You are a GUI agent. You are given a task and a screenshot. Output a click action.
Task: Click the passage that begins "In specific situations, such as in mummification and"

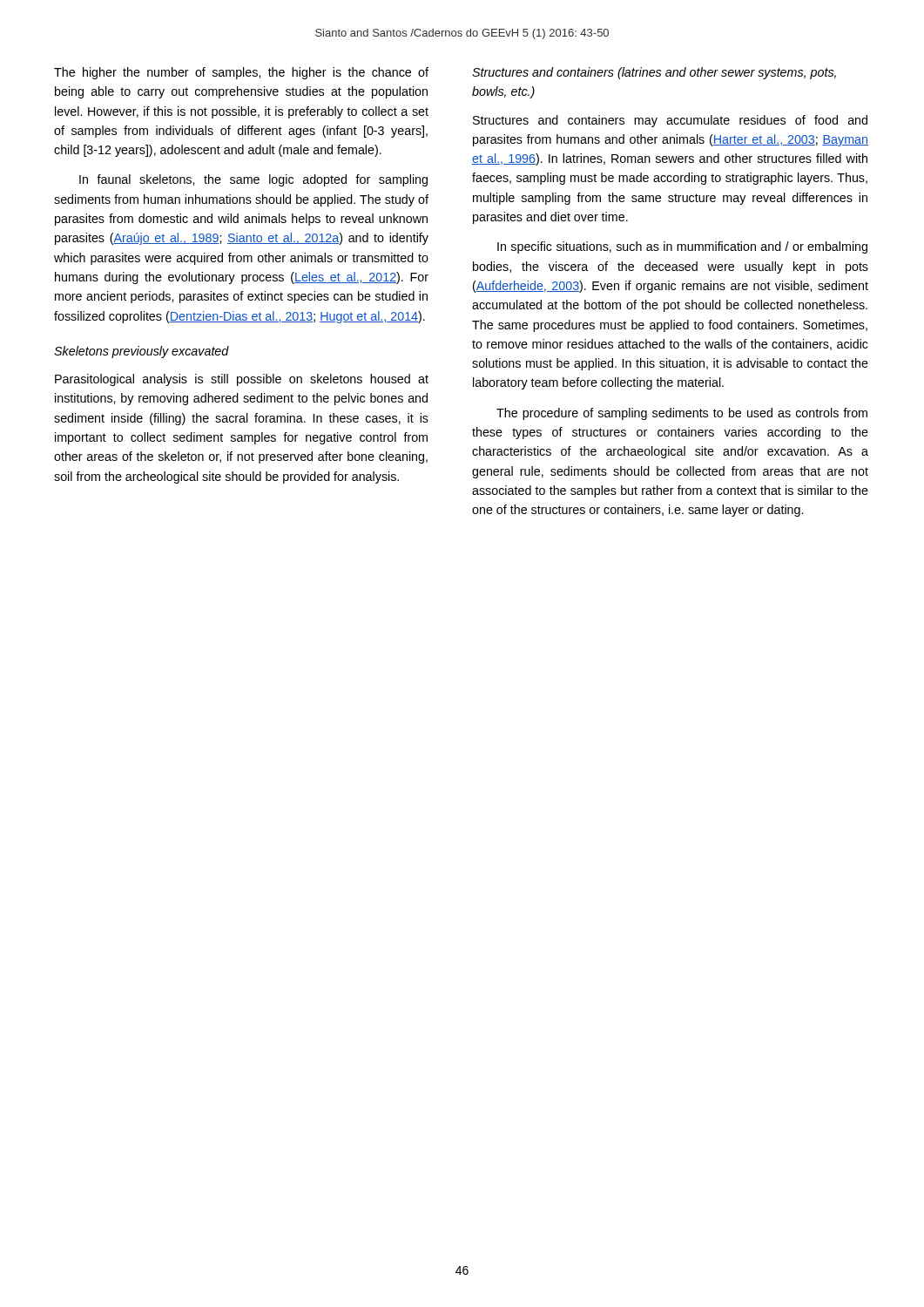(x=670, y=315)
